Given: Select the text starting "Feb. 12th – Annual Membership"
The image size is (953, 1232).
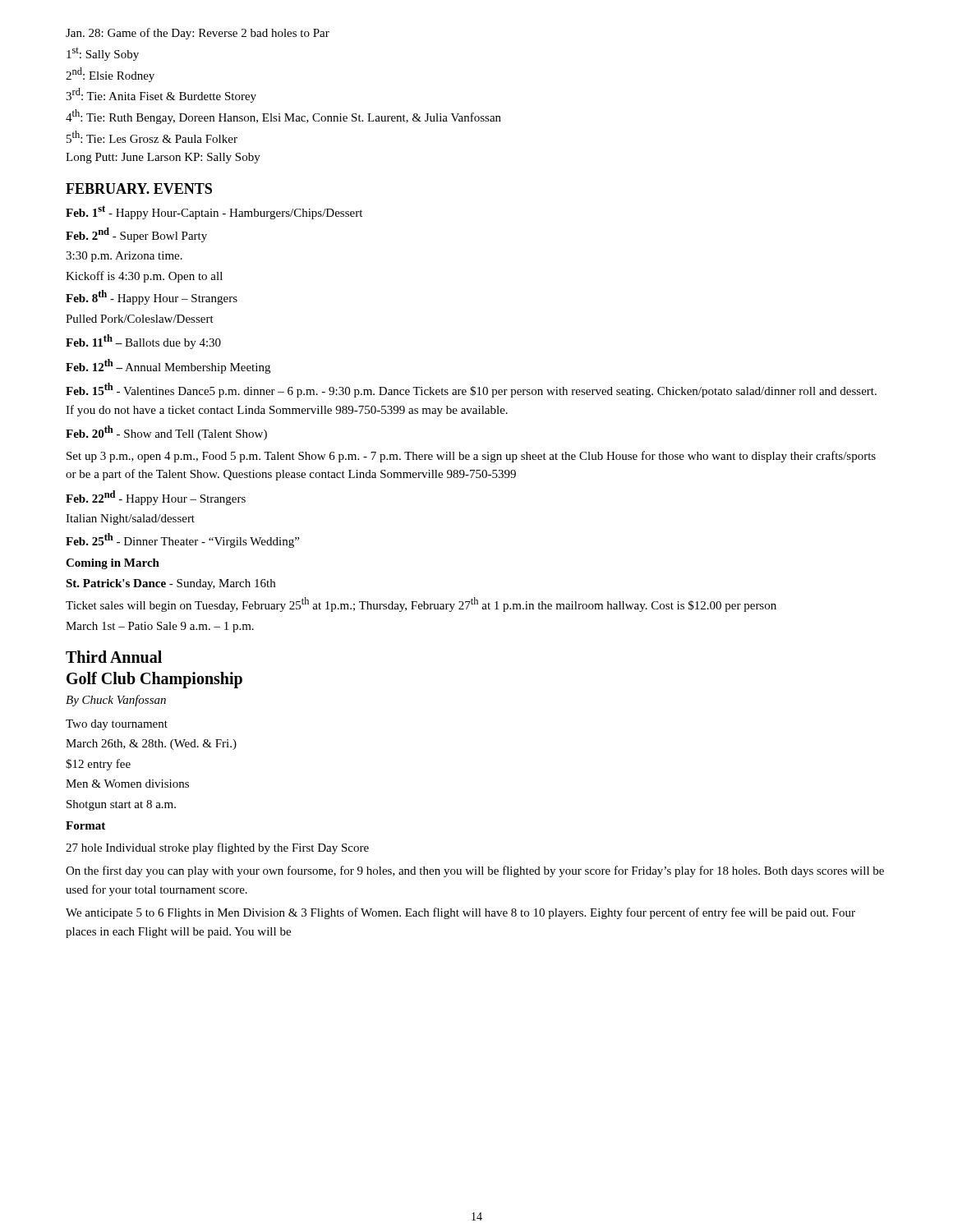Looking at the screenshot, I should click(168, 365).
